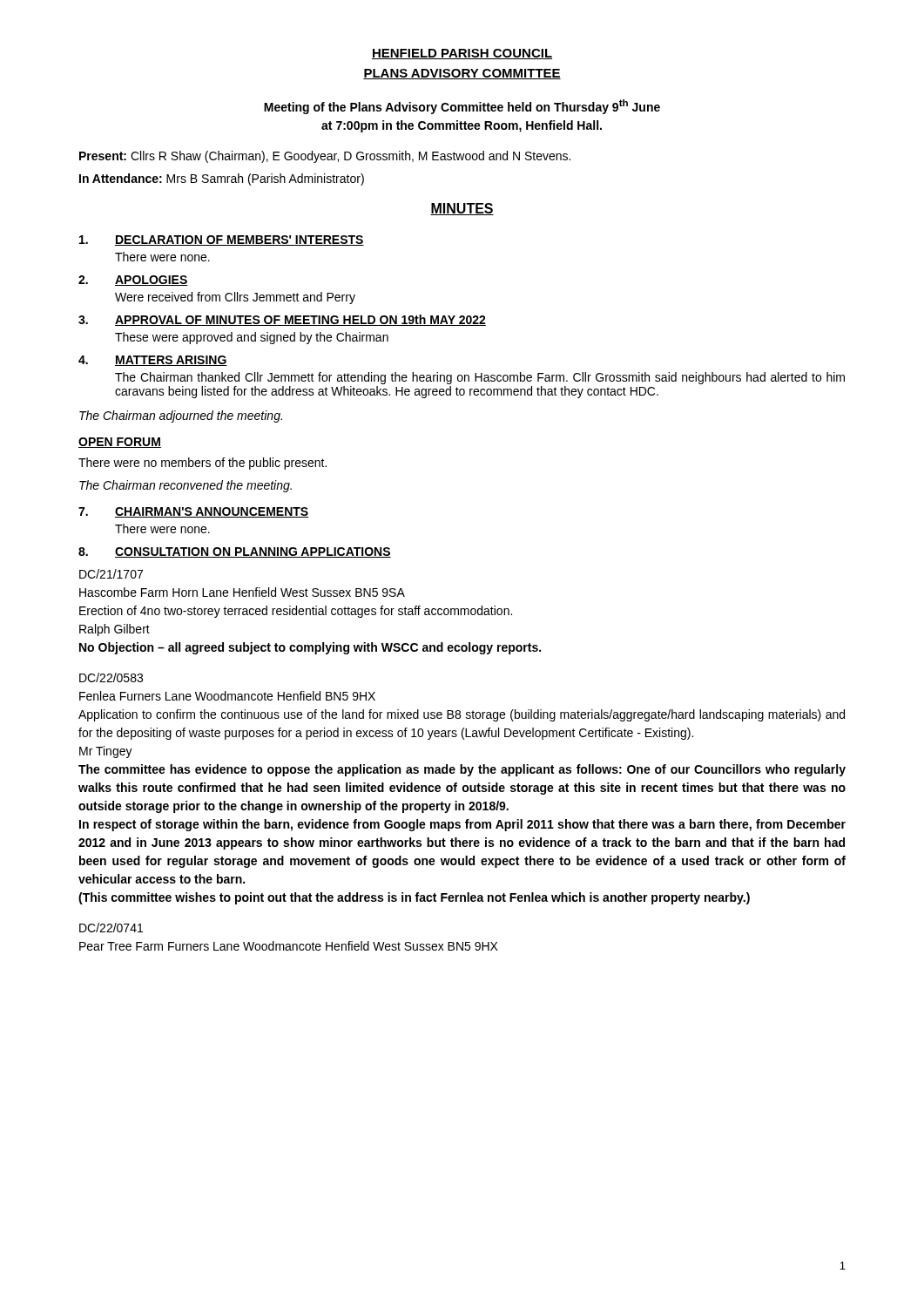Select the block starting "Present: Cllrs R"
924x1307 pixels.
coord(325,156)
